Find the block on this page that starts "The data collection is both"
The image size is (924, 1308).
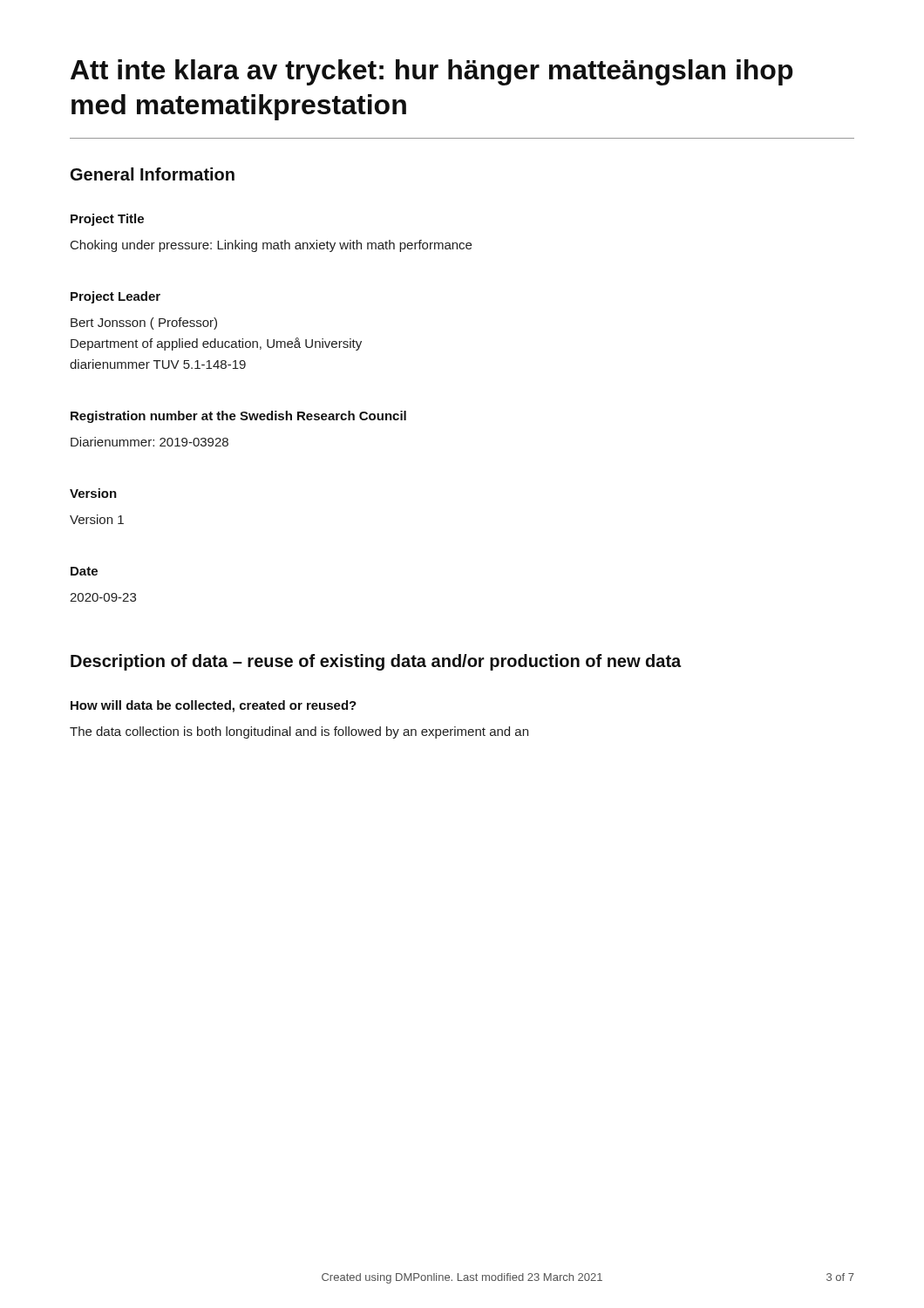pos(299,731)
